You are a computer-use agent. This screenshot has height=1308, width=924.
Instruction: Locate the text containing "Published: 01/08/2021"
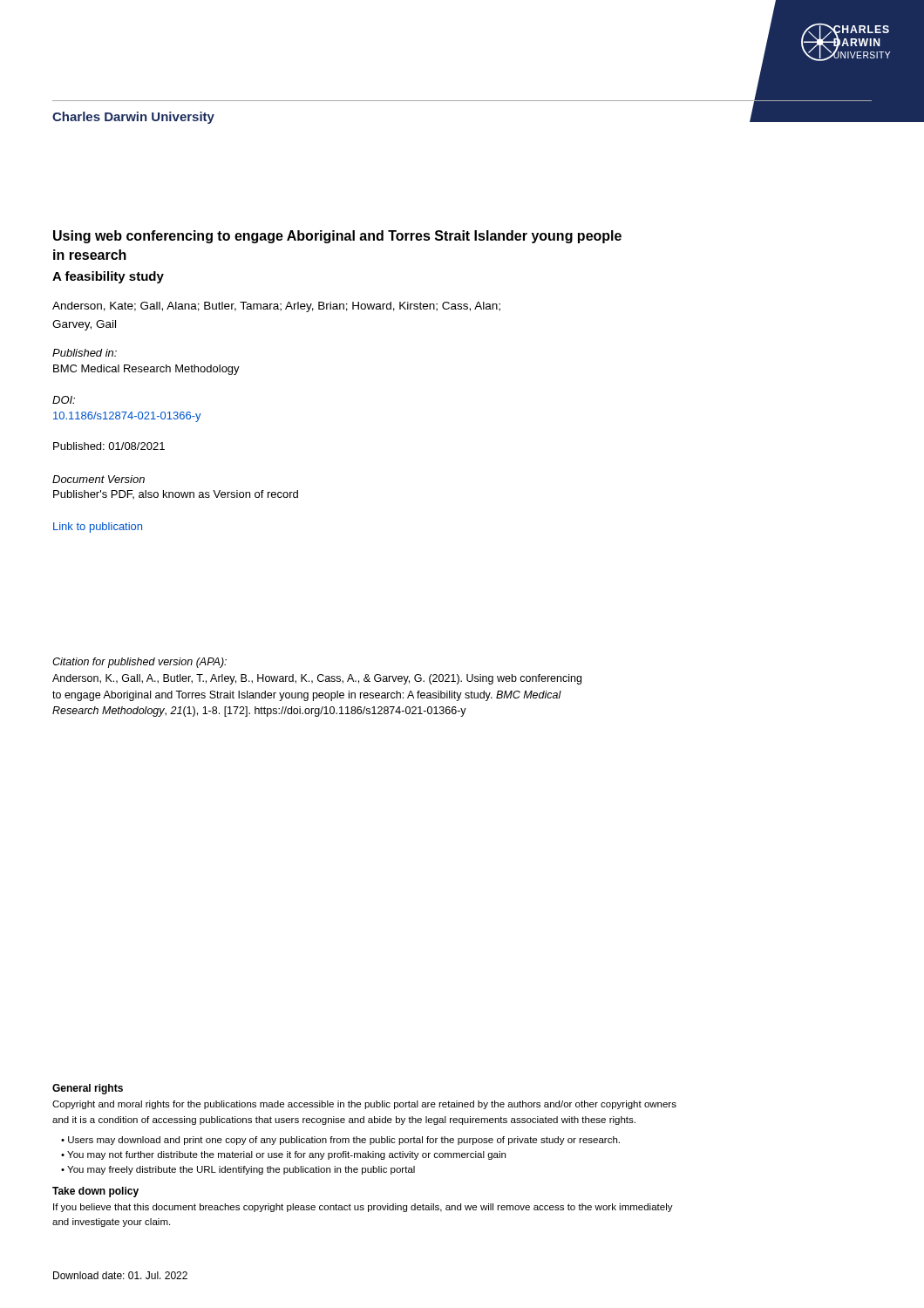pos(109,446)
